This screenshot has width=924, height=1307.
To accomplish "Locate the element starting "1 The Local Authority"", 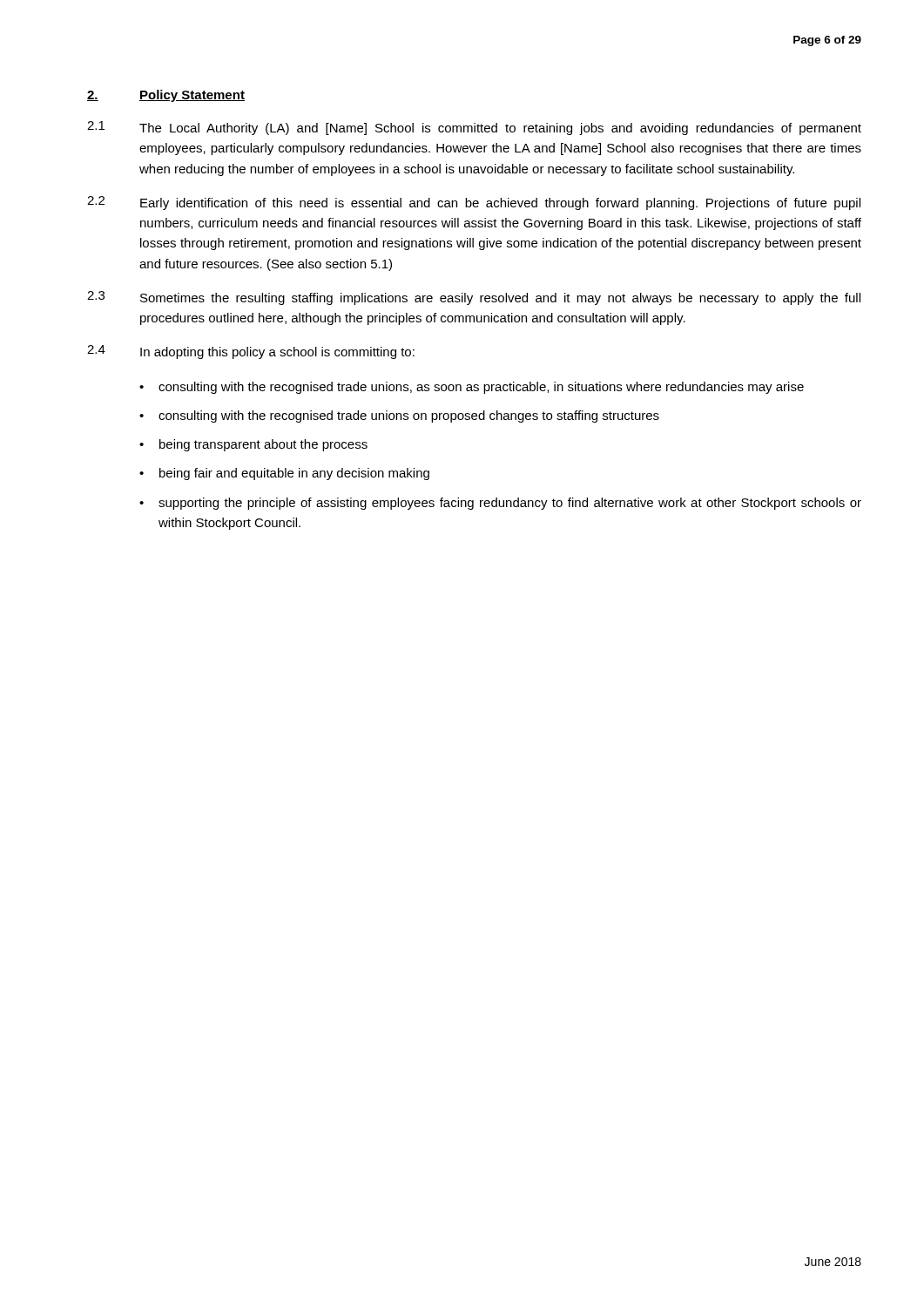I will [x=474, y=148].
